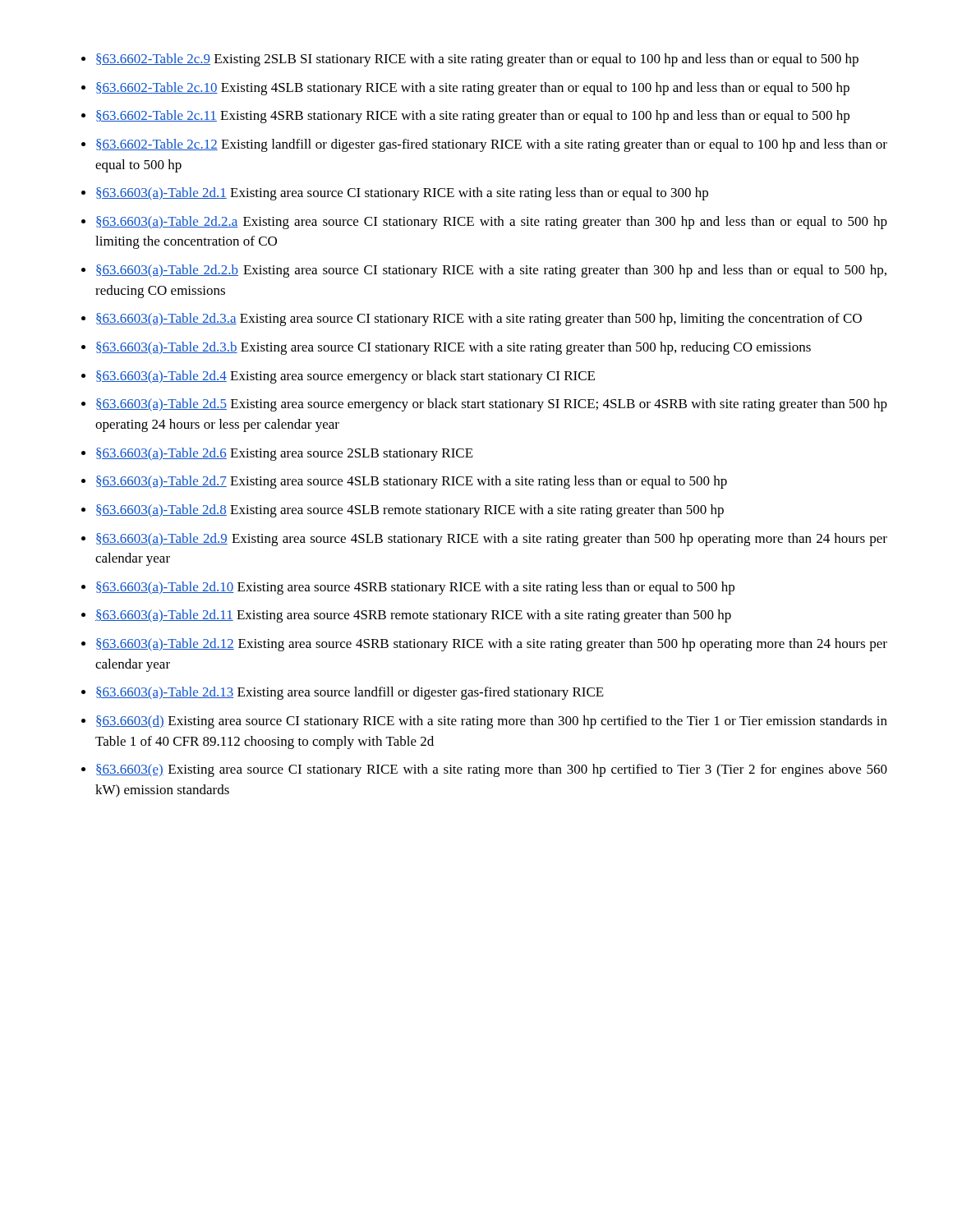Select the element starting "§63.6603(a)-Table 2d.11 Existing area"
The image size is (953, 1232).
click(413, 615)
